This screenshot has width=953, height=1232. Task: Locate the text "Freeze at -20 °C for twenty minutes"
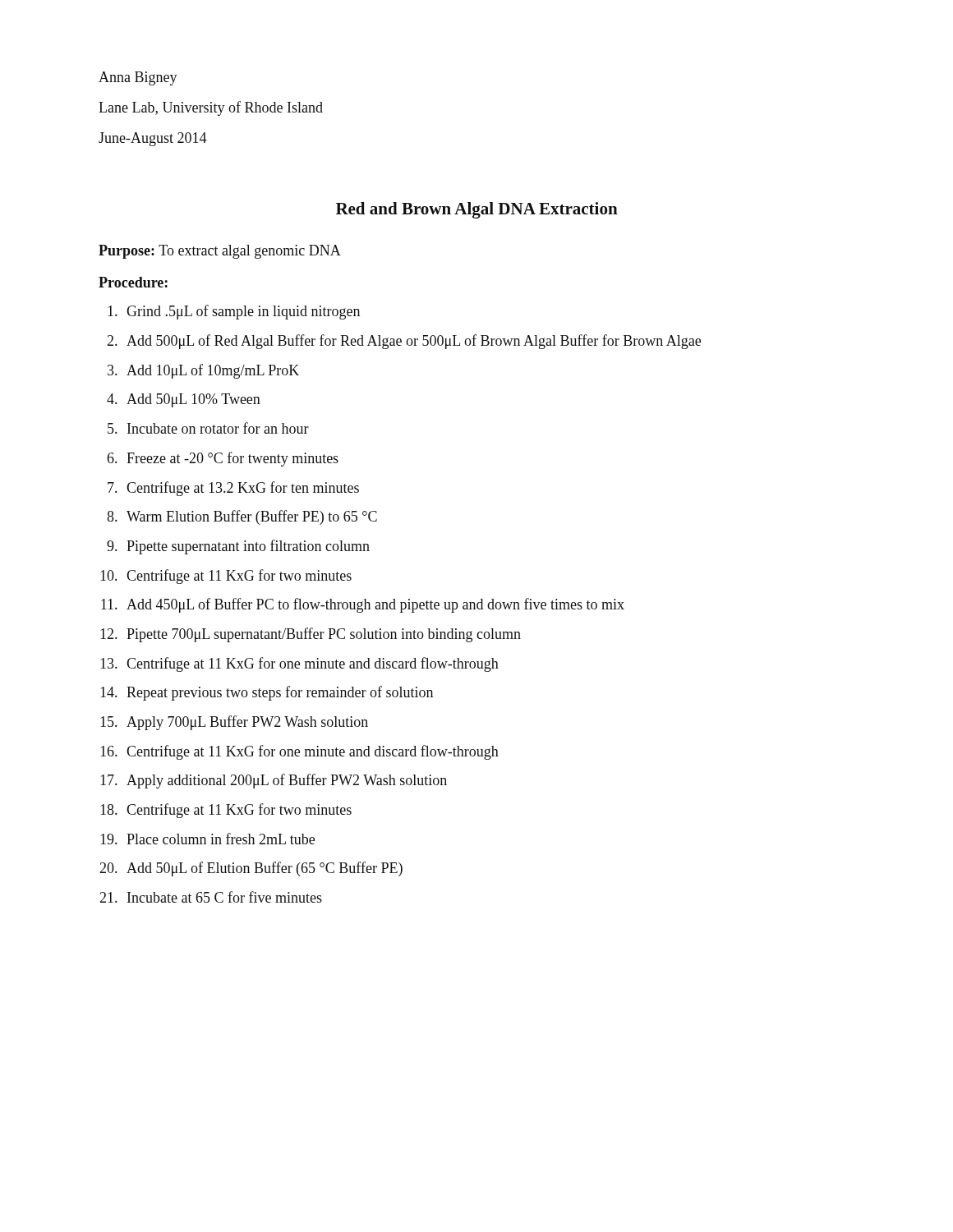pyautogui.click(x=223, y=459)
